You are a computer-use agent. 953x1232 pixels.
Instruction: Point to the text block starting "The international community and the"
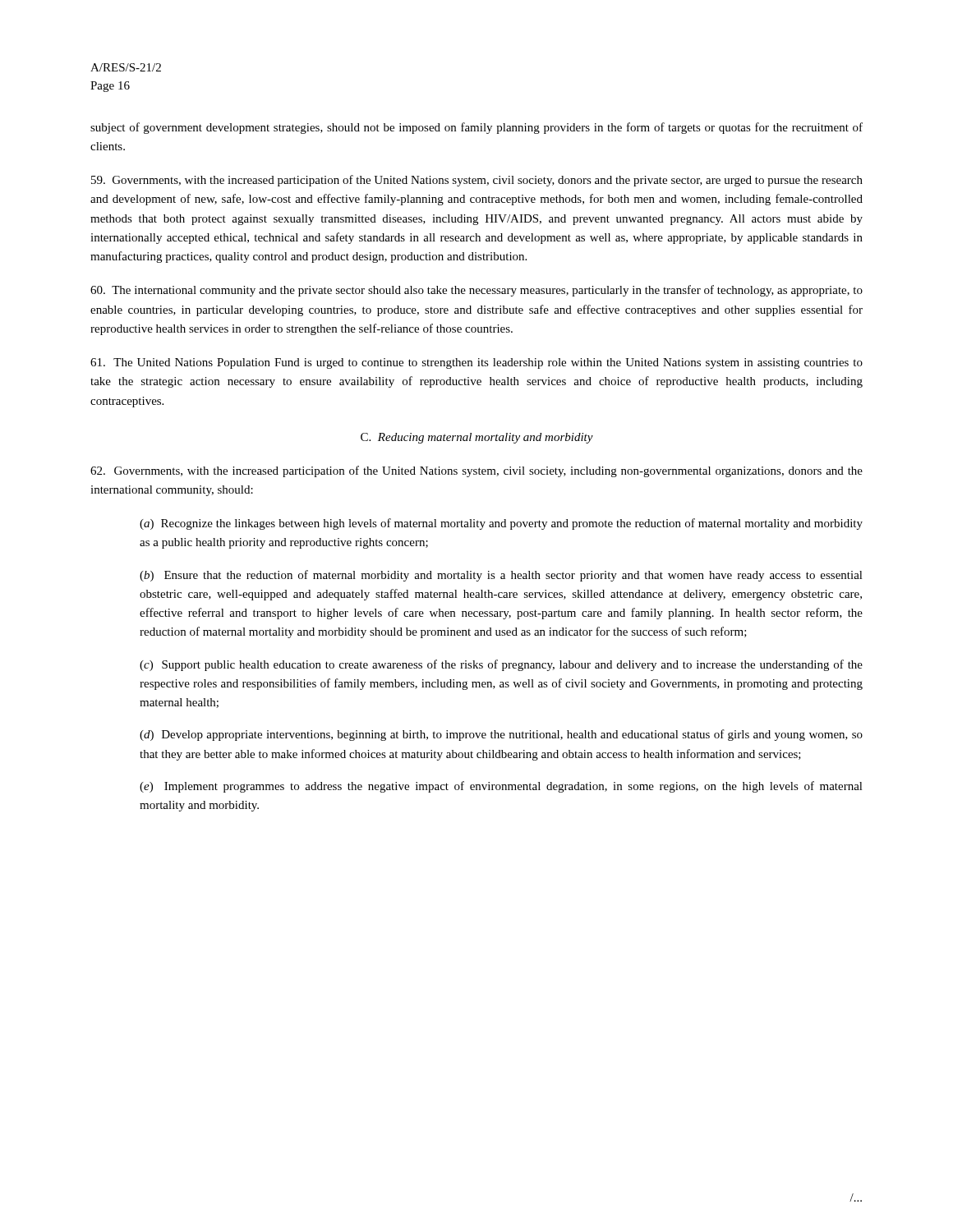tap(476, 309)
